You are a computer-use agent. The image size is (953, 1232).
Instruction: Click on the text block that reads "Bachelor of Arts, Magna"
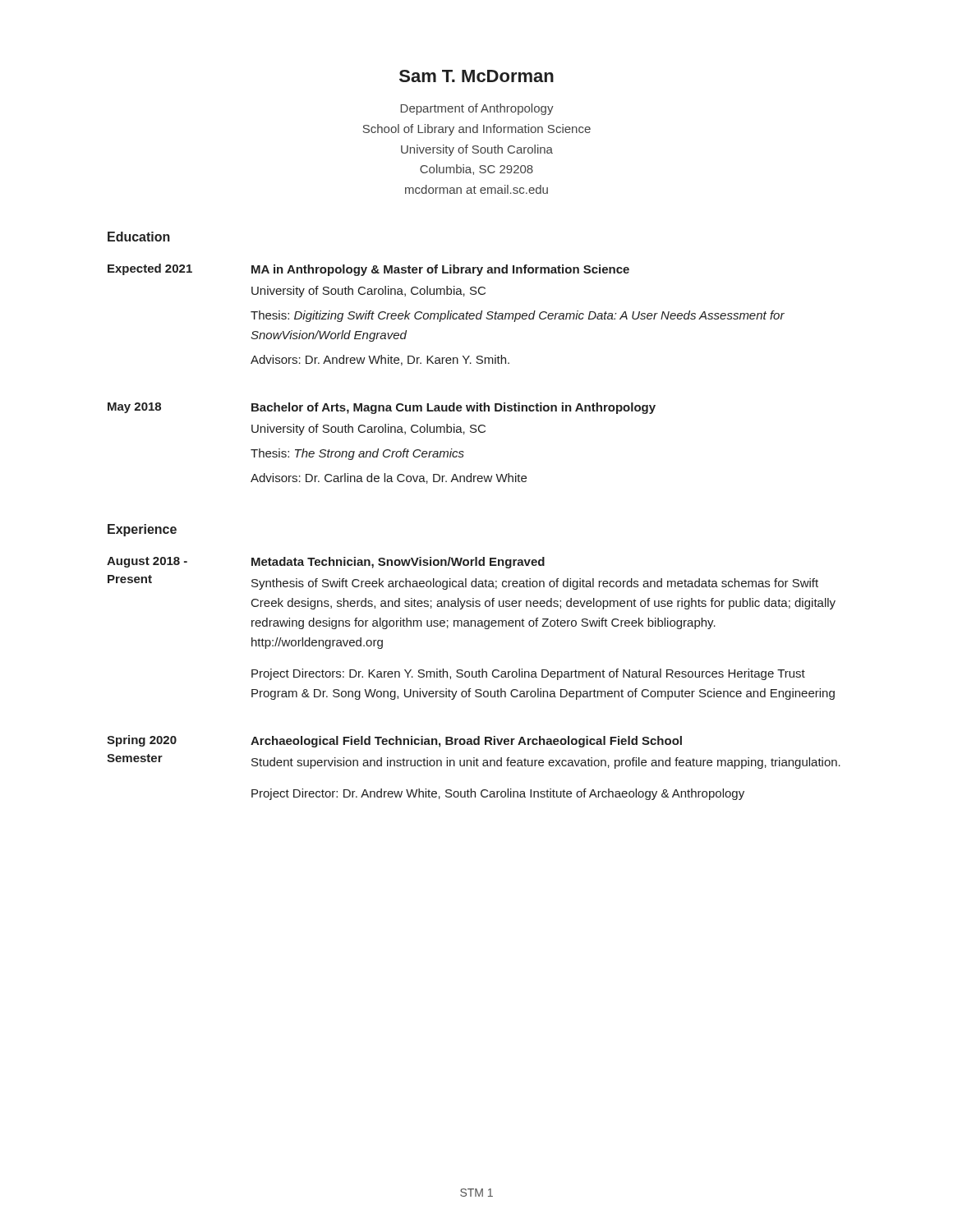click(x=453, y=408)
